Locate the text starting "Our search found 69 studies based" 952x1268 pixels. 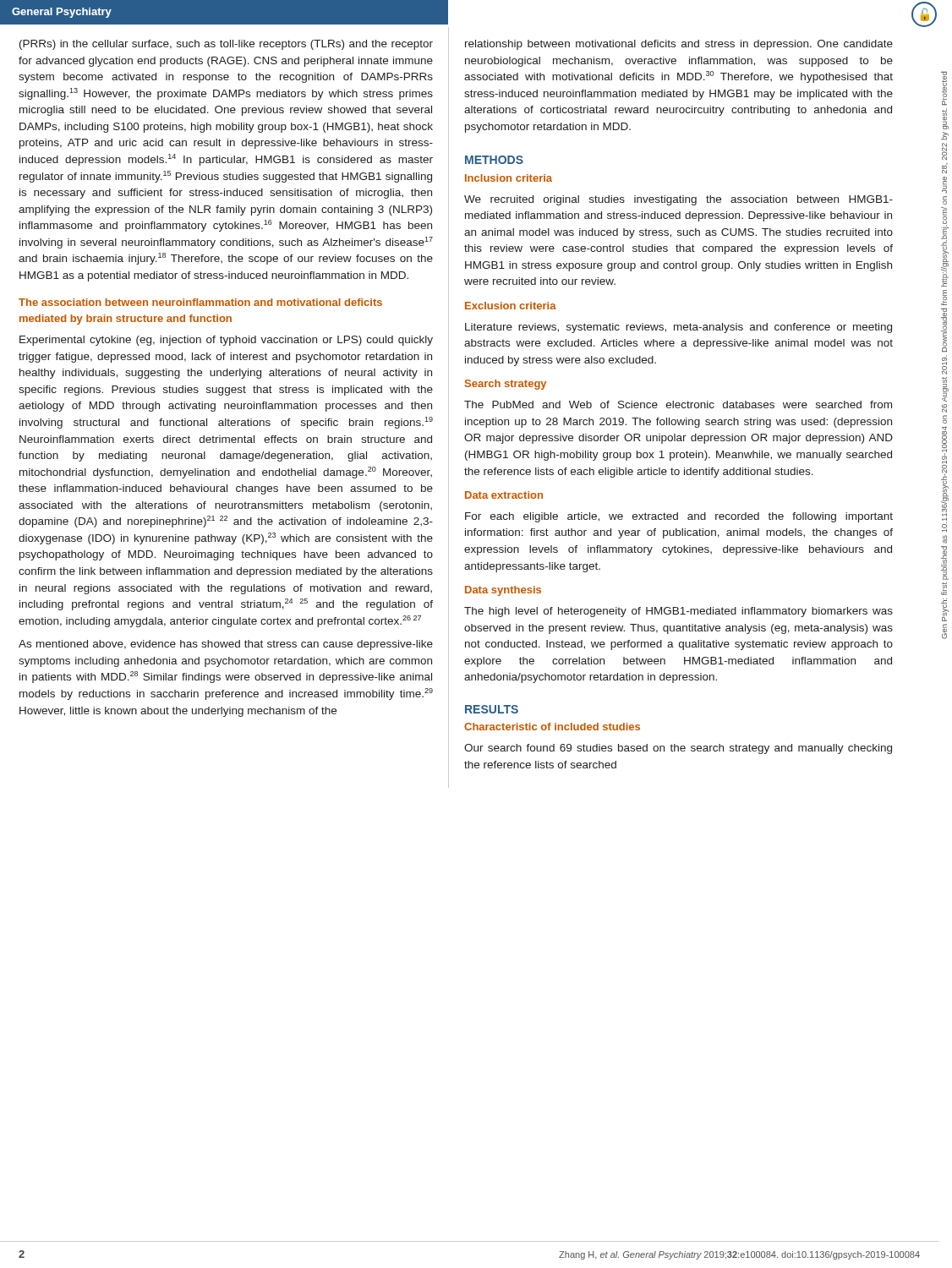(x=678, y=756)
